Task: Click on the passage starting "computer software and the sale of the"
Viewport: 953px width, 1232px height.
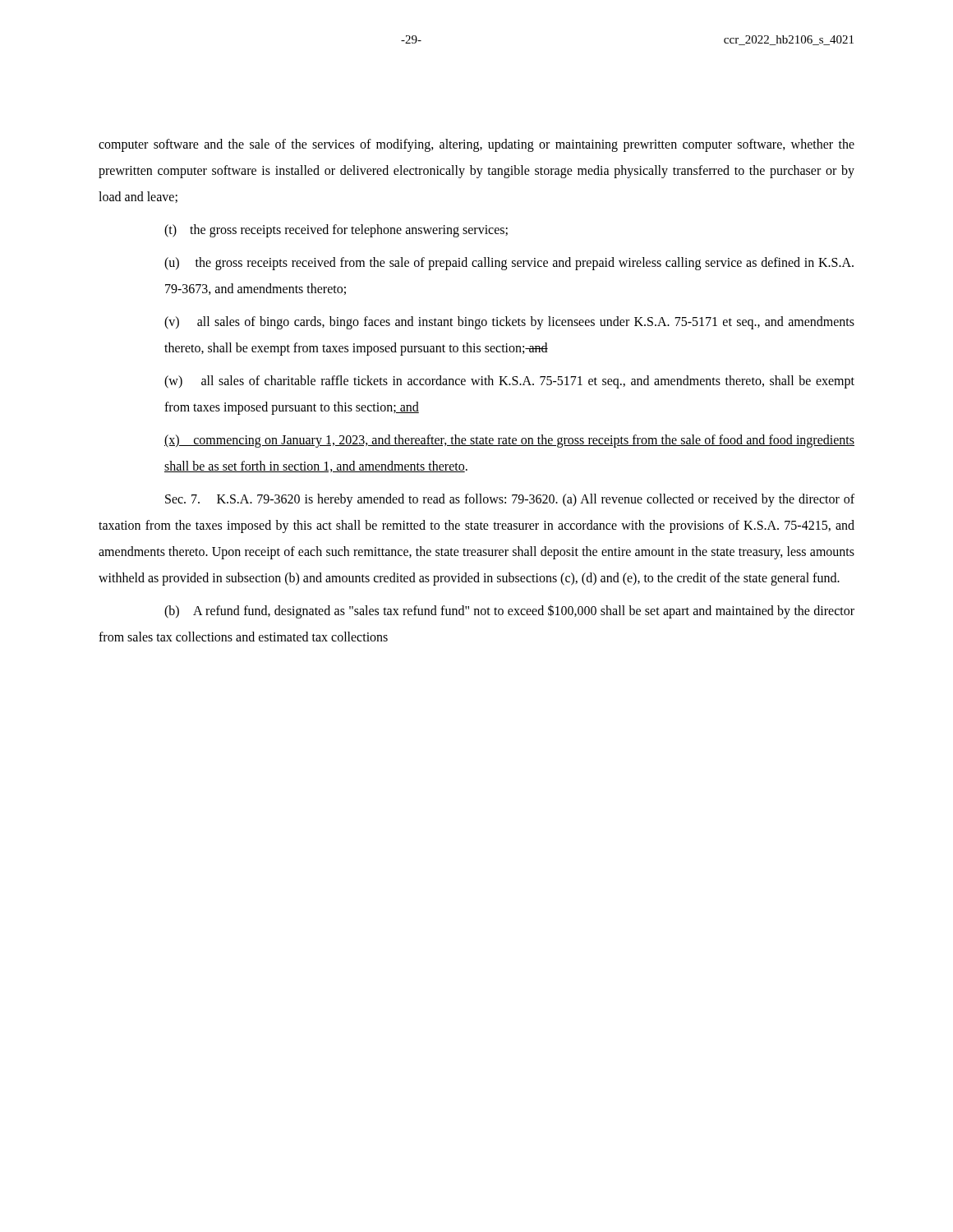Action: 476,170
